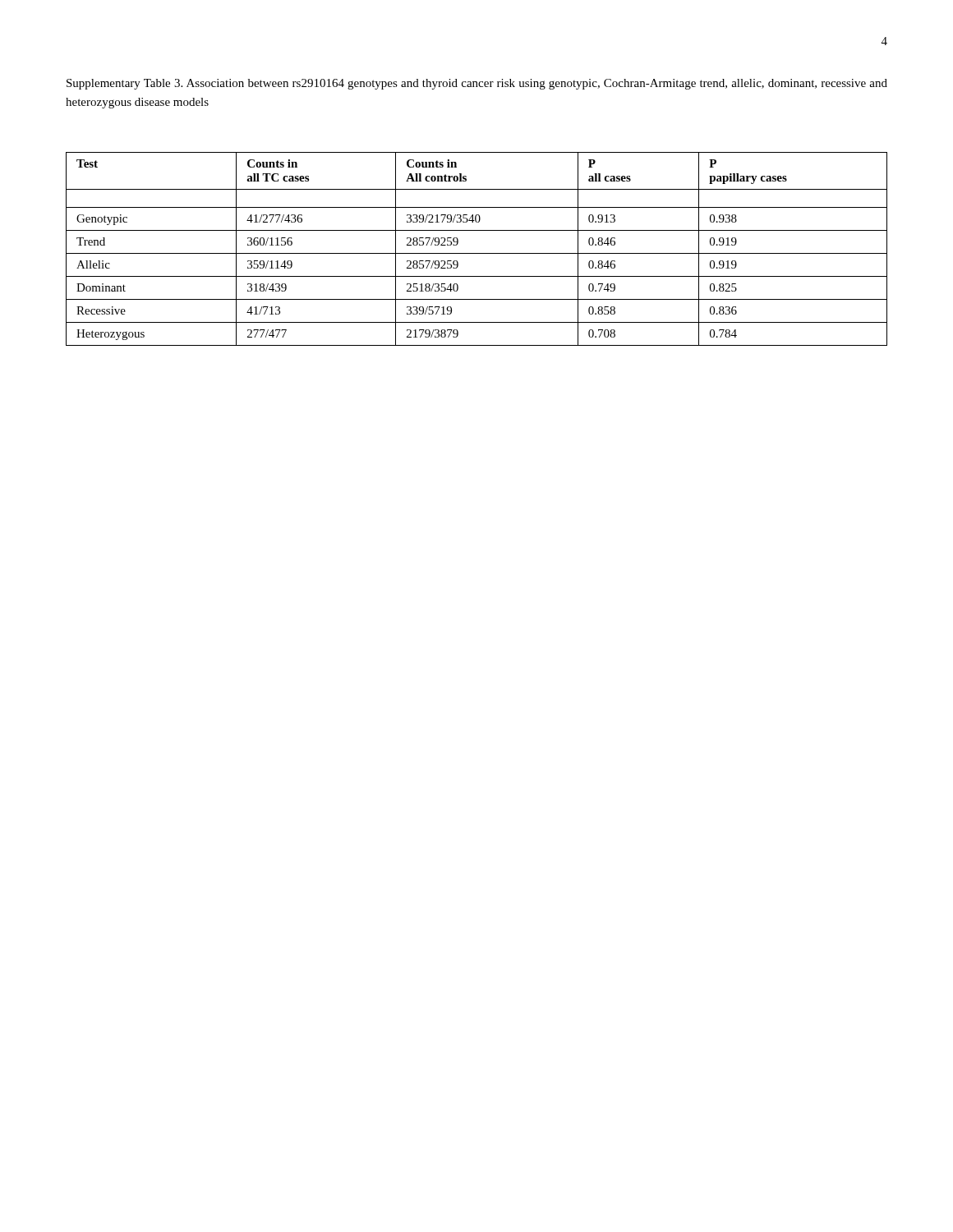Find the table that mentions "Counts in all TC"
This screenshot has height=1232, width=953.
(x=476, y=249)
